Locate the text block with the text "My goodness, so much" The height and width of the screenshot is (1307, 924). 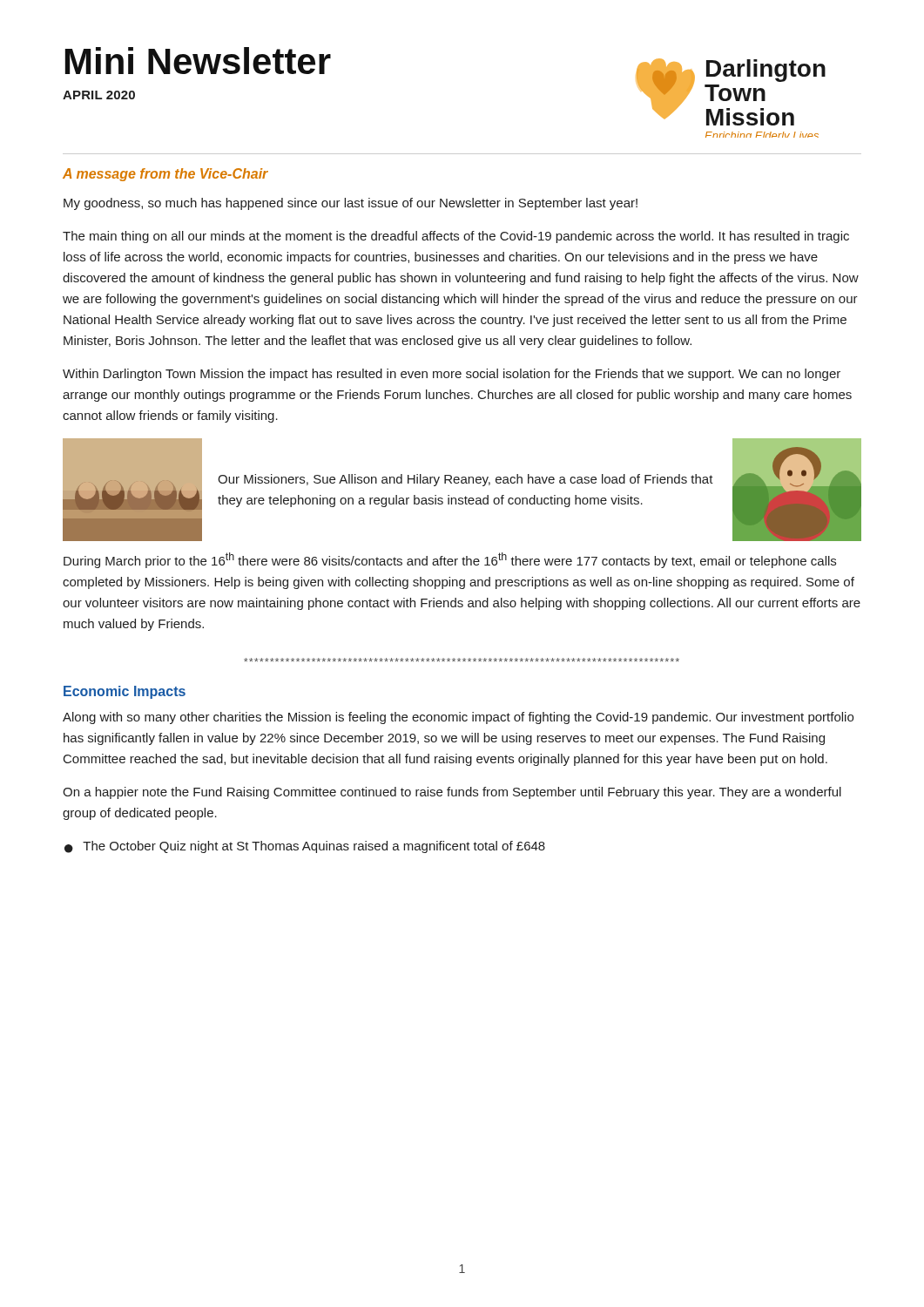[462, 203]
